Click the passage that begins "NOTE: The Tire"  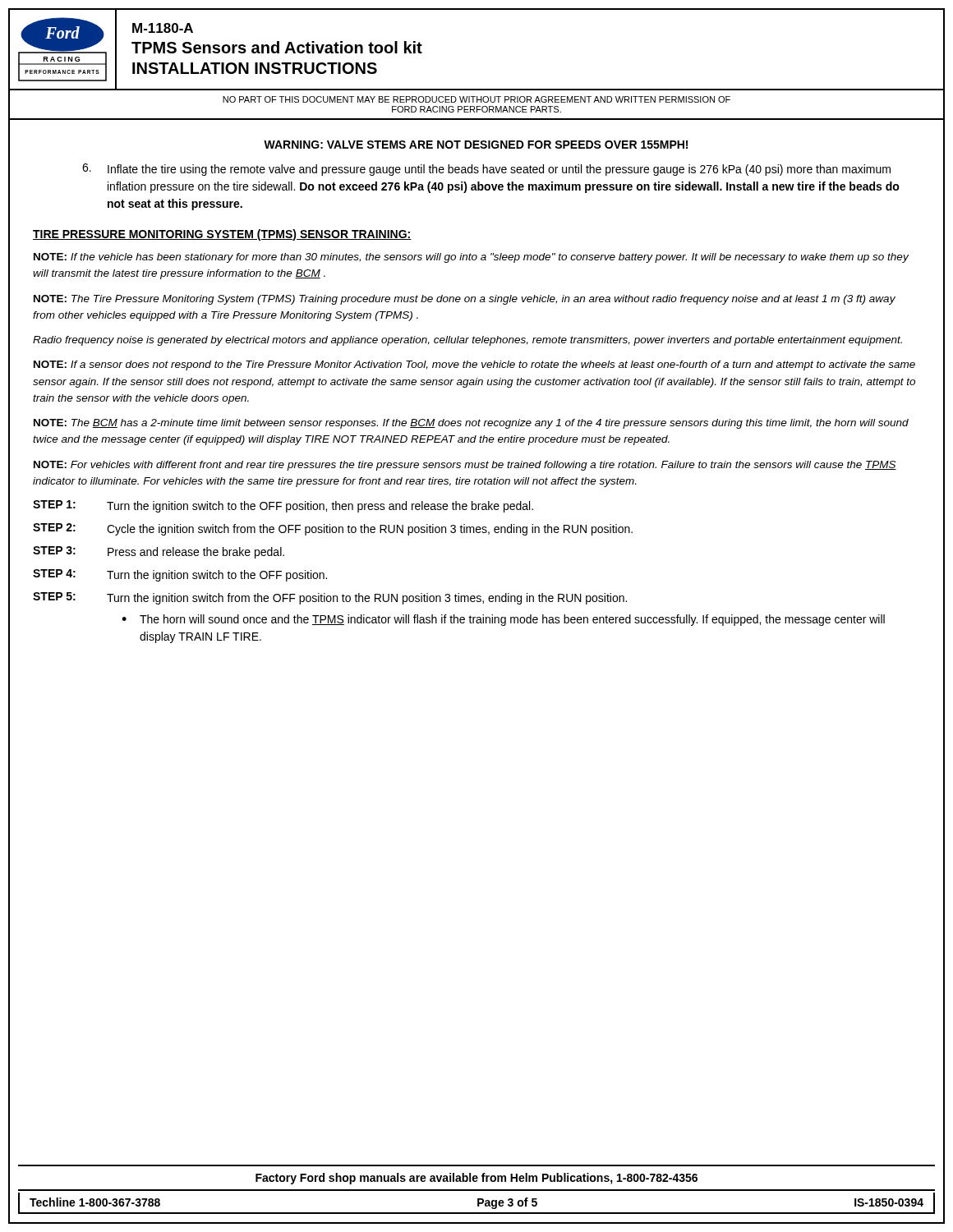click(464, 306)
